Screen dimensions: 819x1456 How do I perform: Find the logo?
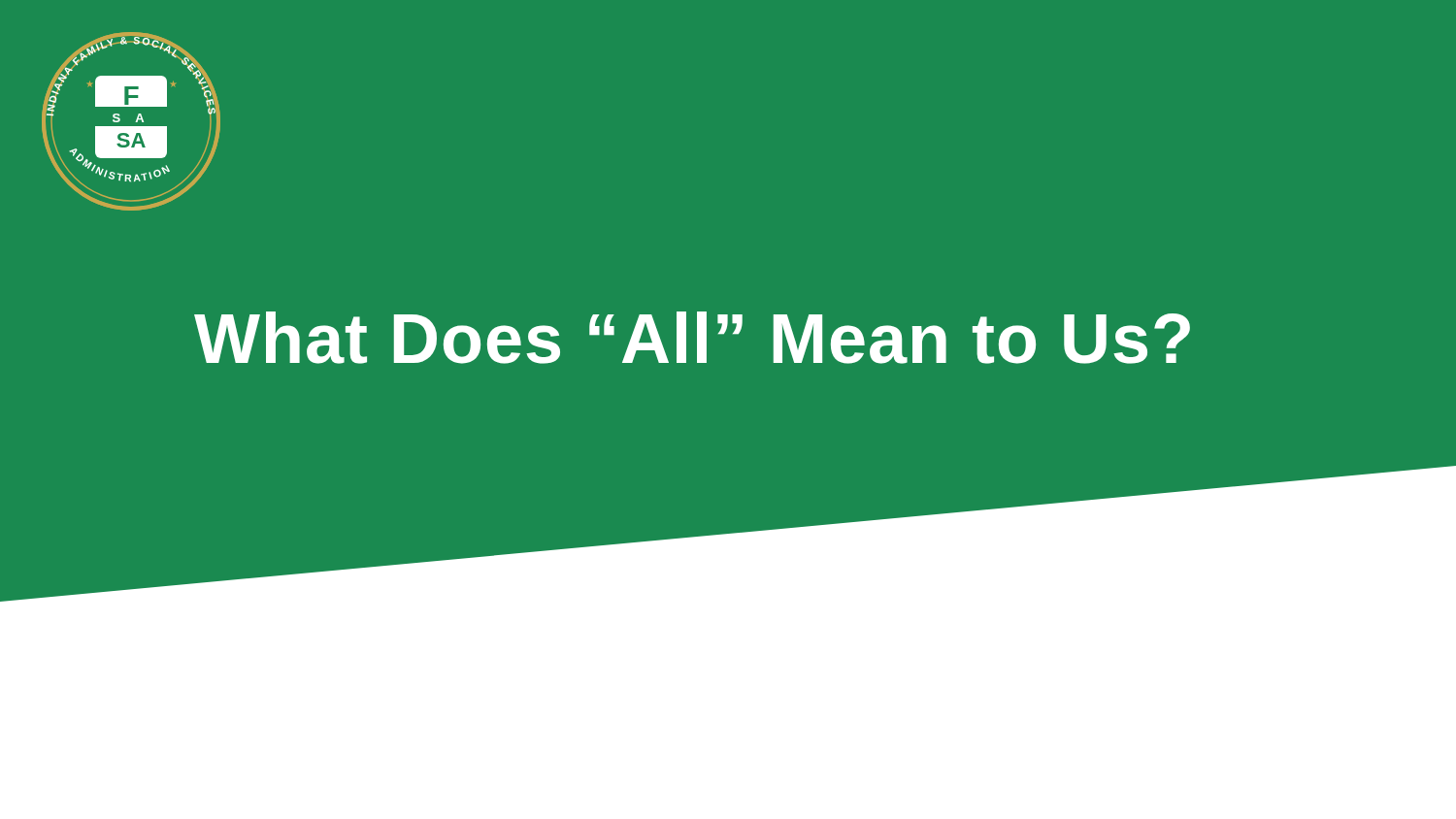click(131, 121)
